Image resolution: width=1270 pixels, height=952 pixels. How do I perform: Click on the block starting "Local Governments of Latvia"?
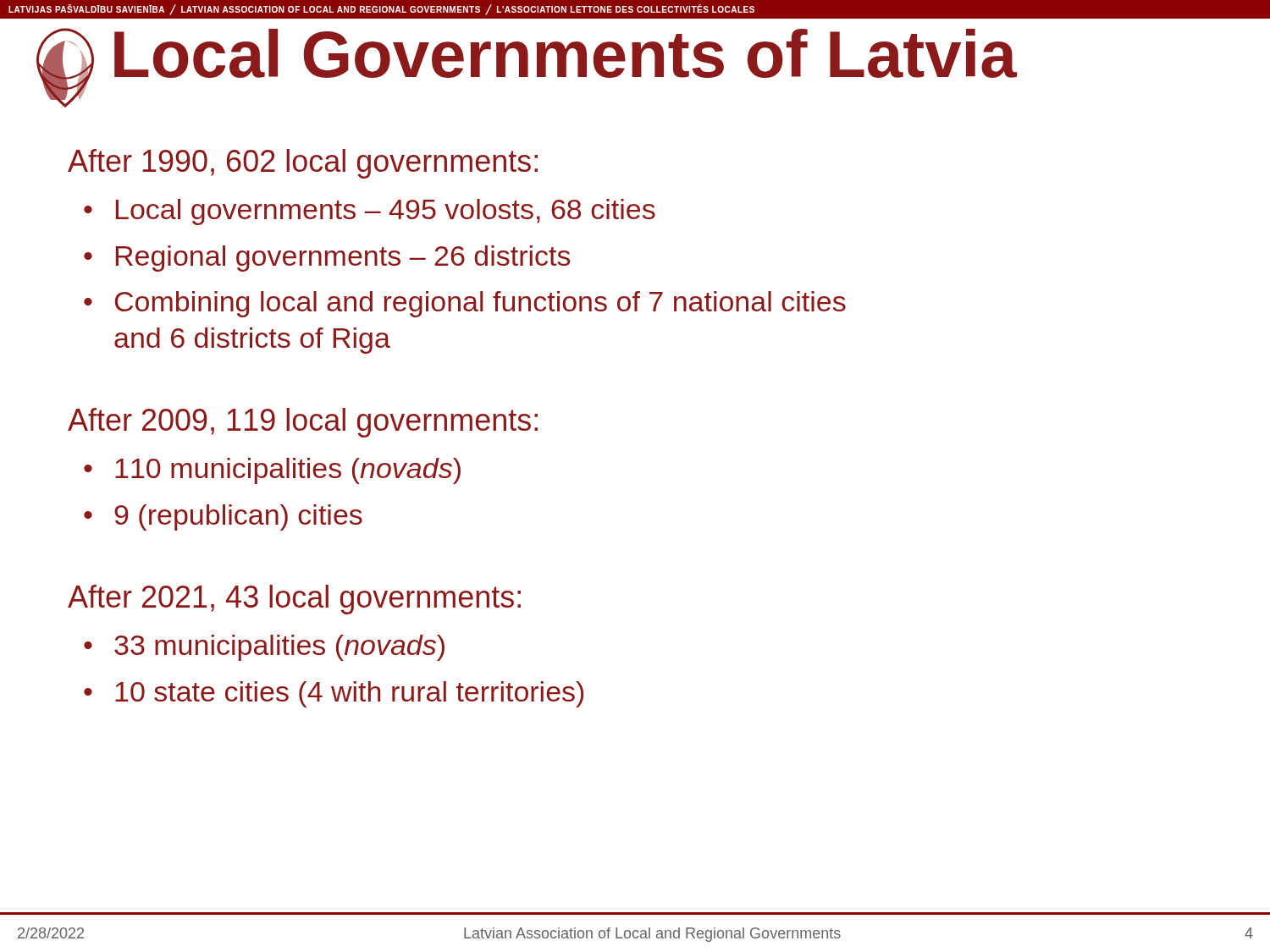click(x=677, y=55)
